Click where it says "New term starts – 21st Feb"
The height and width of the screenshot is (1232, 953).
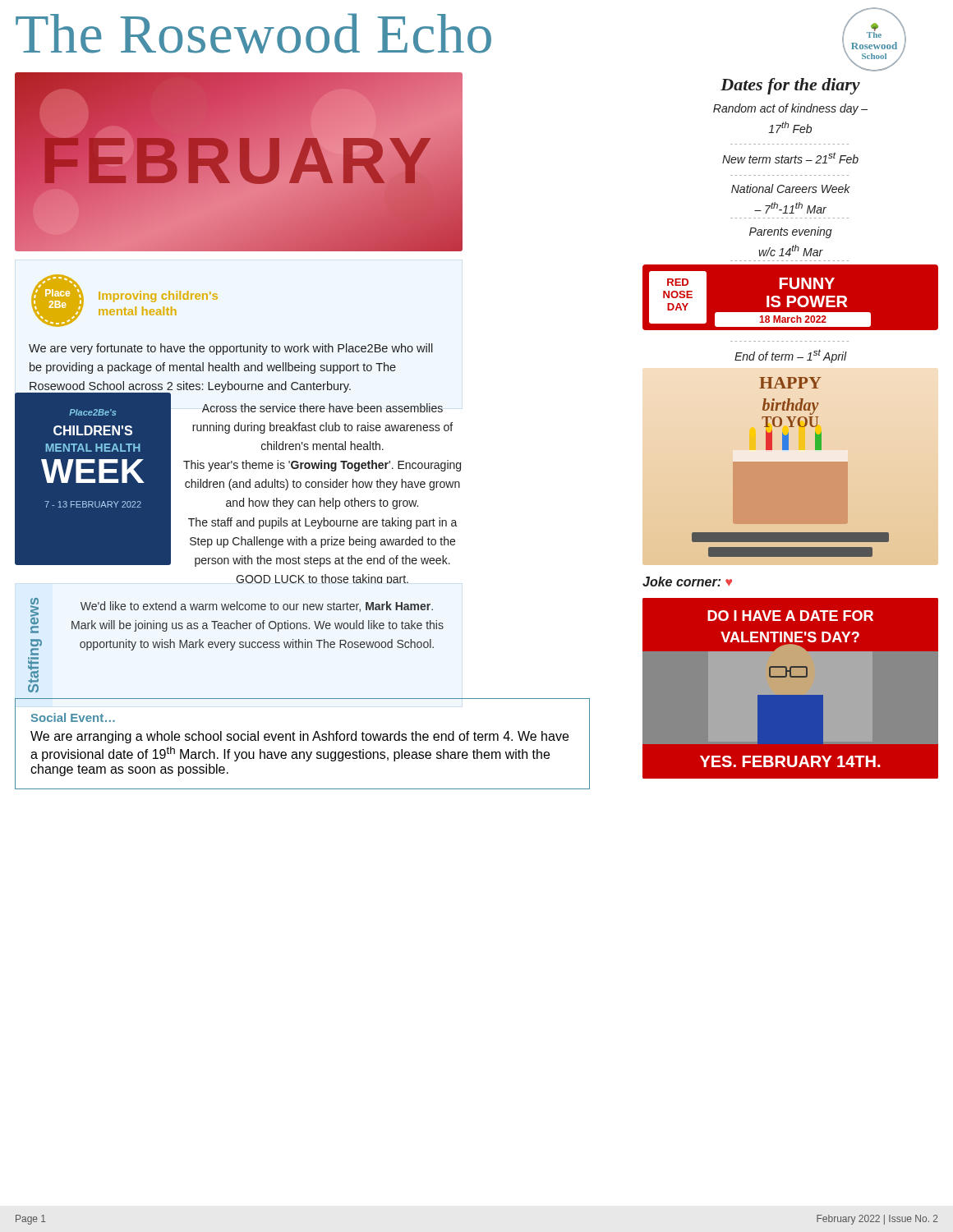point(790,158)
